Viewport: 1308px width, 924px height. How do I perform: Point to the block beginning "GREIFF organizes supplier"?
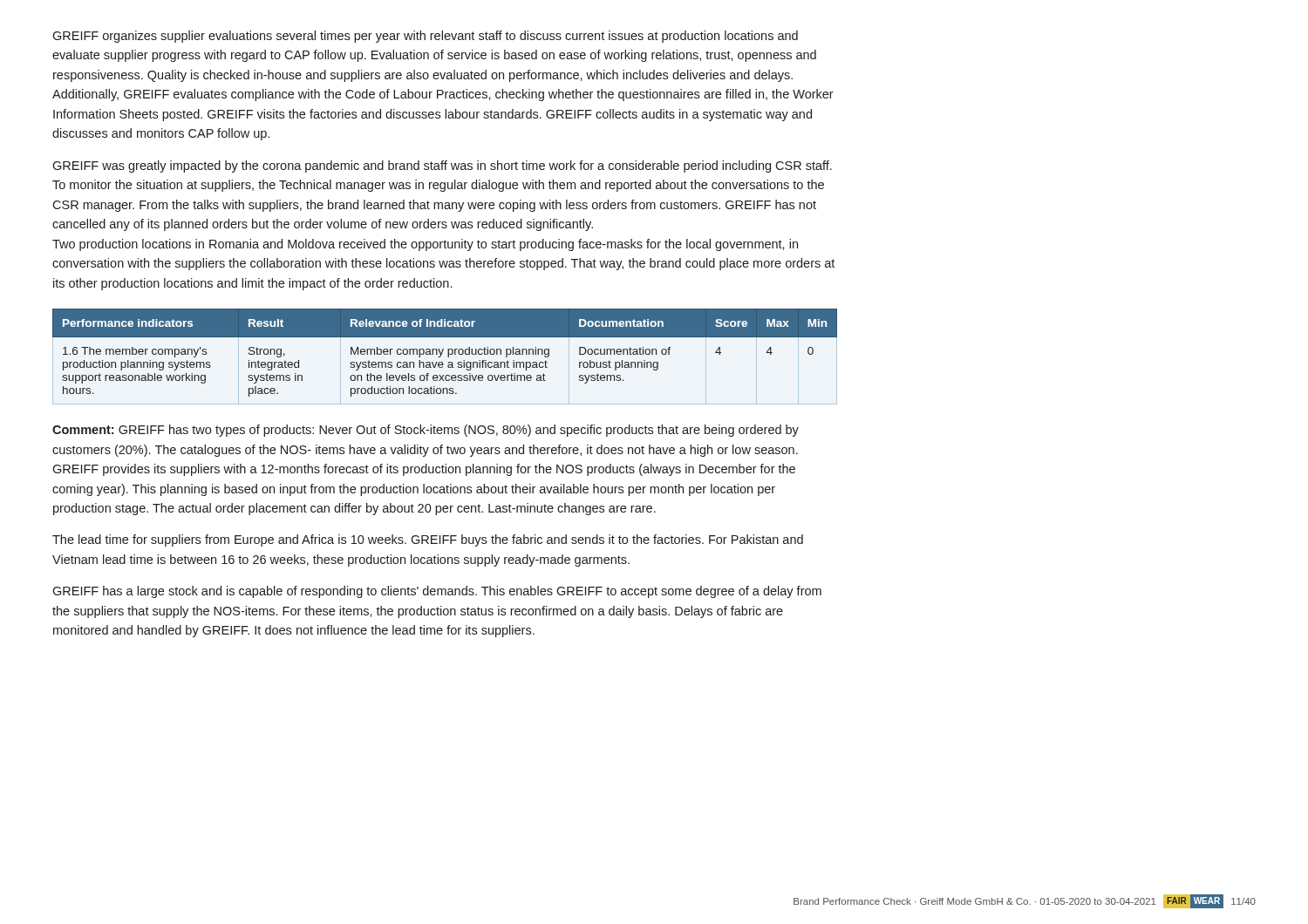click(x=443, y=85)
